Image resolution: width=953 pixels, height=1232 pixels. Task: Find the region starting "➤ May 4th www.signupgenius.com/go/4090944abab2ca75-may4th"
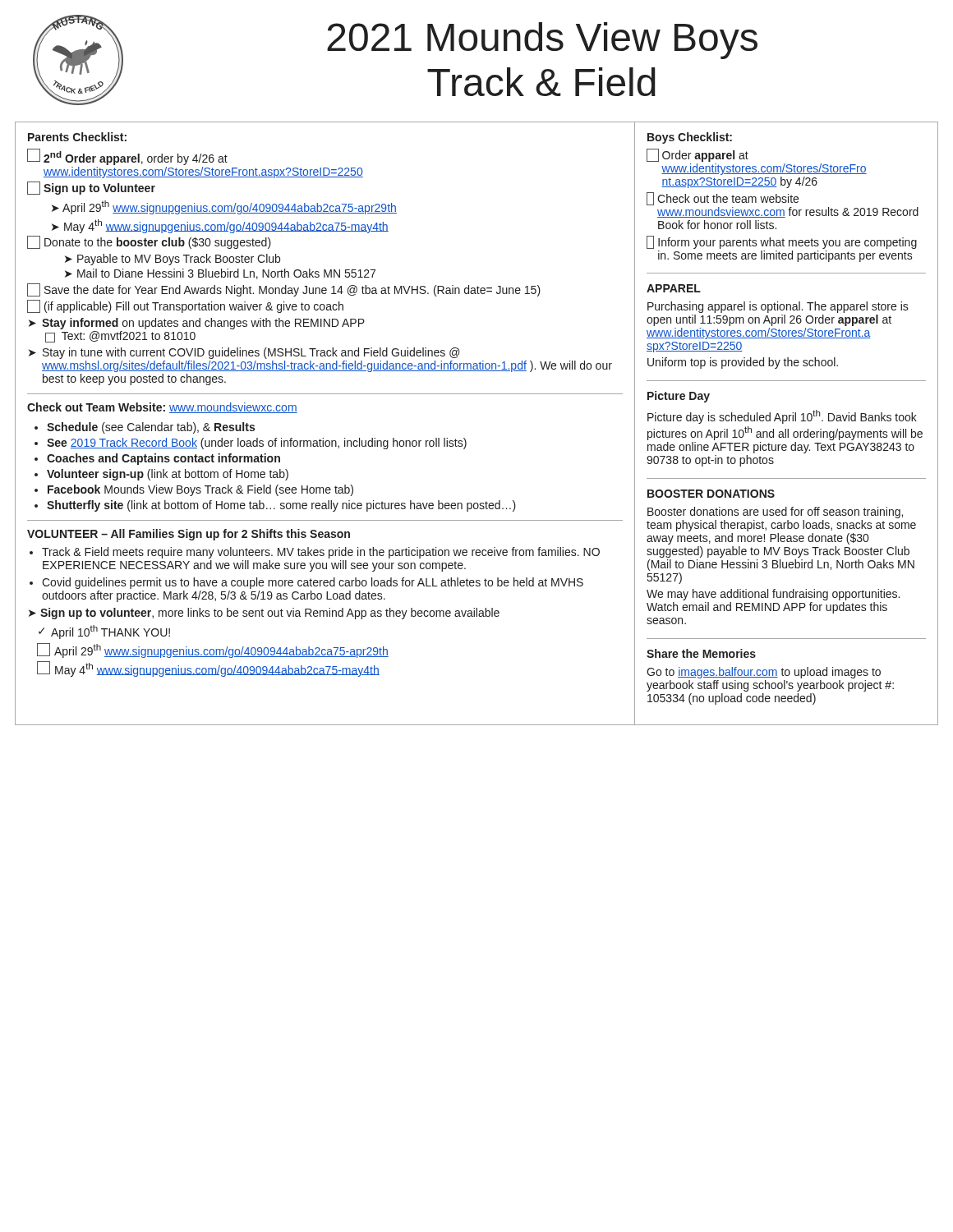[219, 225]
